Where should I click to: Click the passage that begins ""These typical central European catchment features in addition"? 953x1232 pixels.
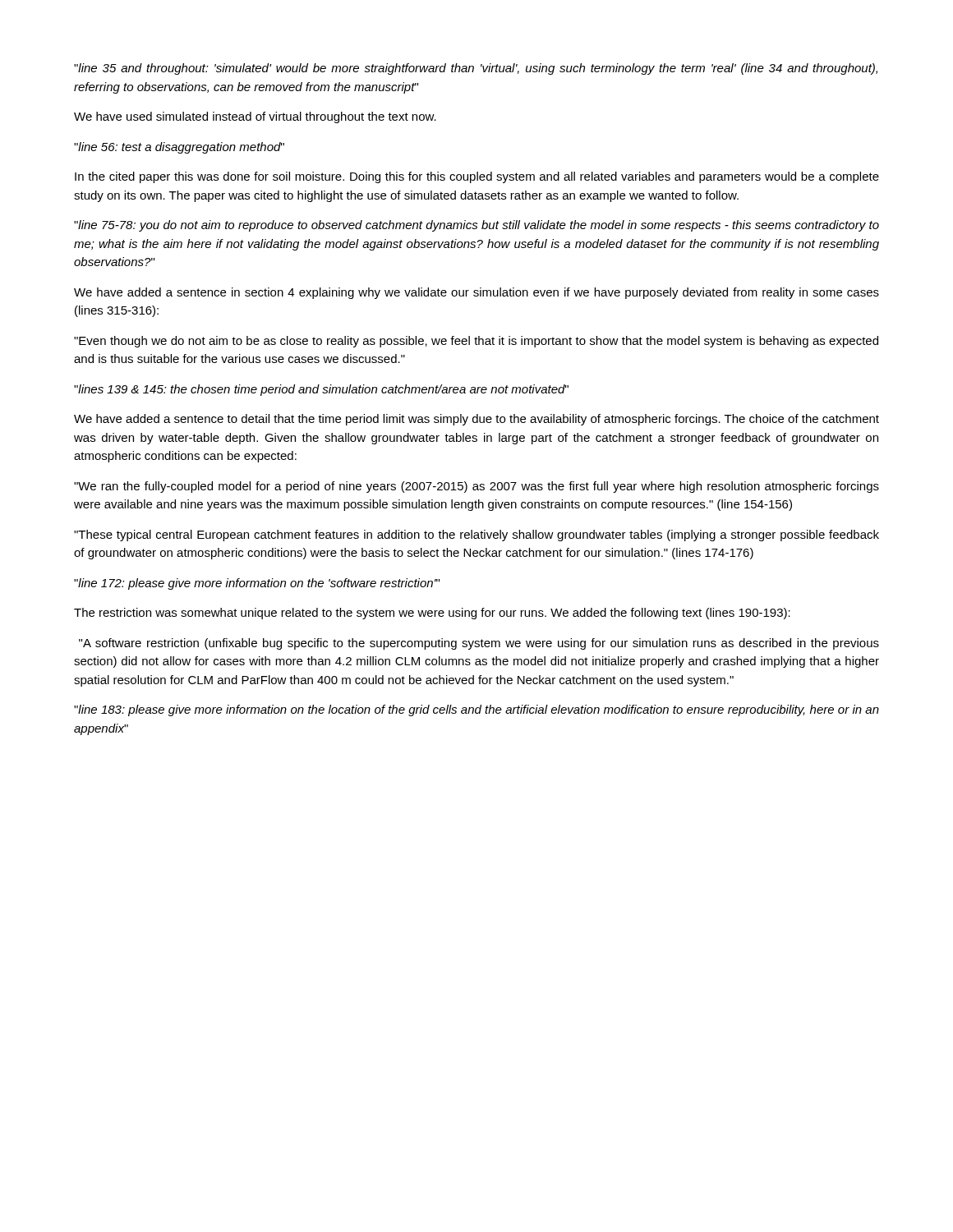click(476, 543)
